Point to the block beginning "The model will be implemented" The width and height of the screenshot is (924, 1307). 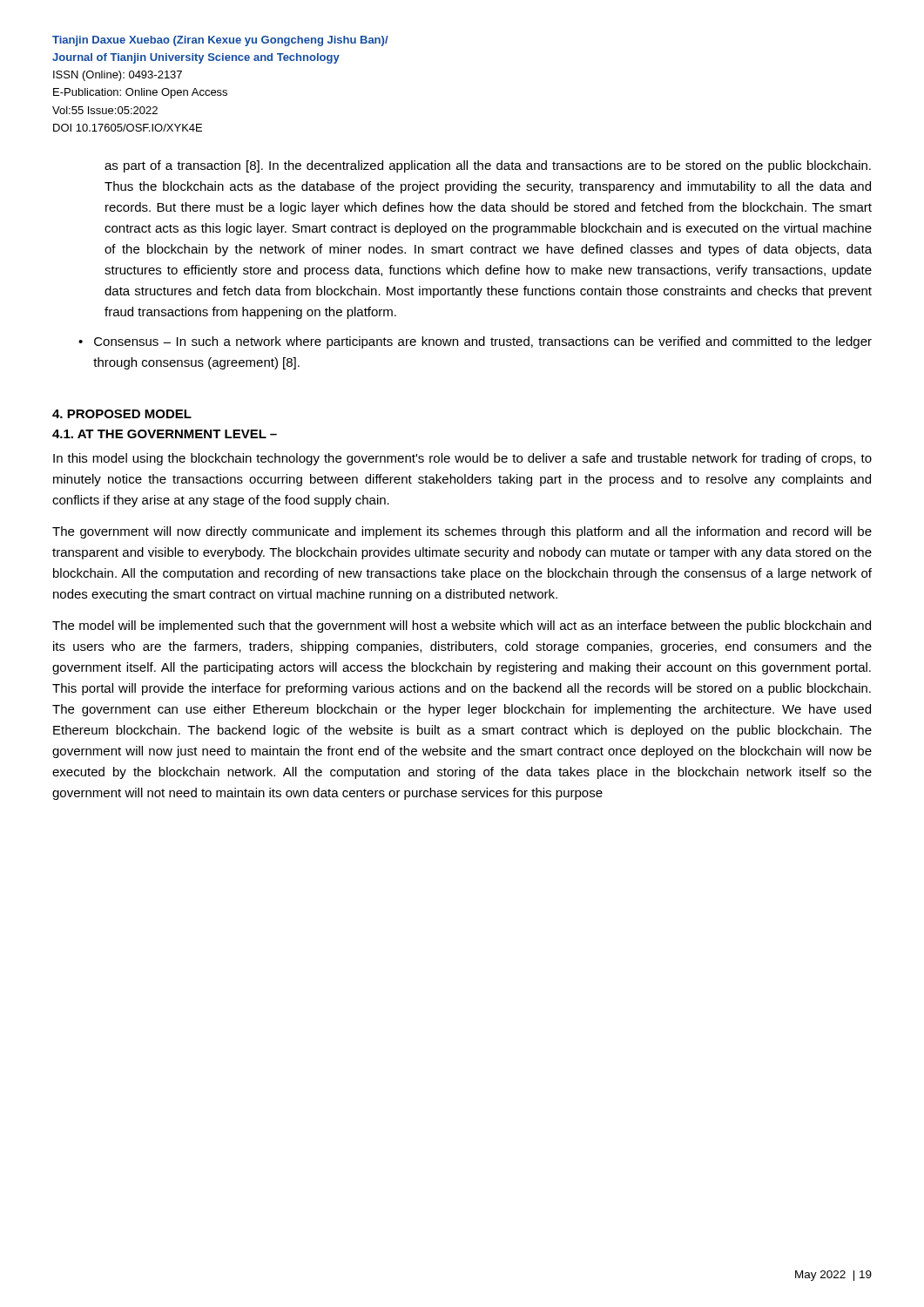(x=462, y=709)
